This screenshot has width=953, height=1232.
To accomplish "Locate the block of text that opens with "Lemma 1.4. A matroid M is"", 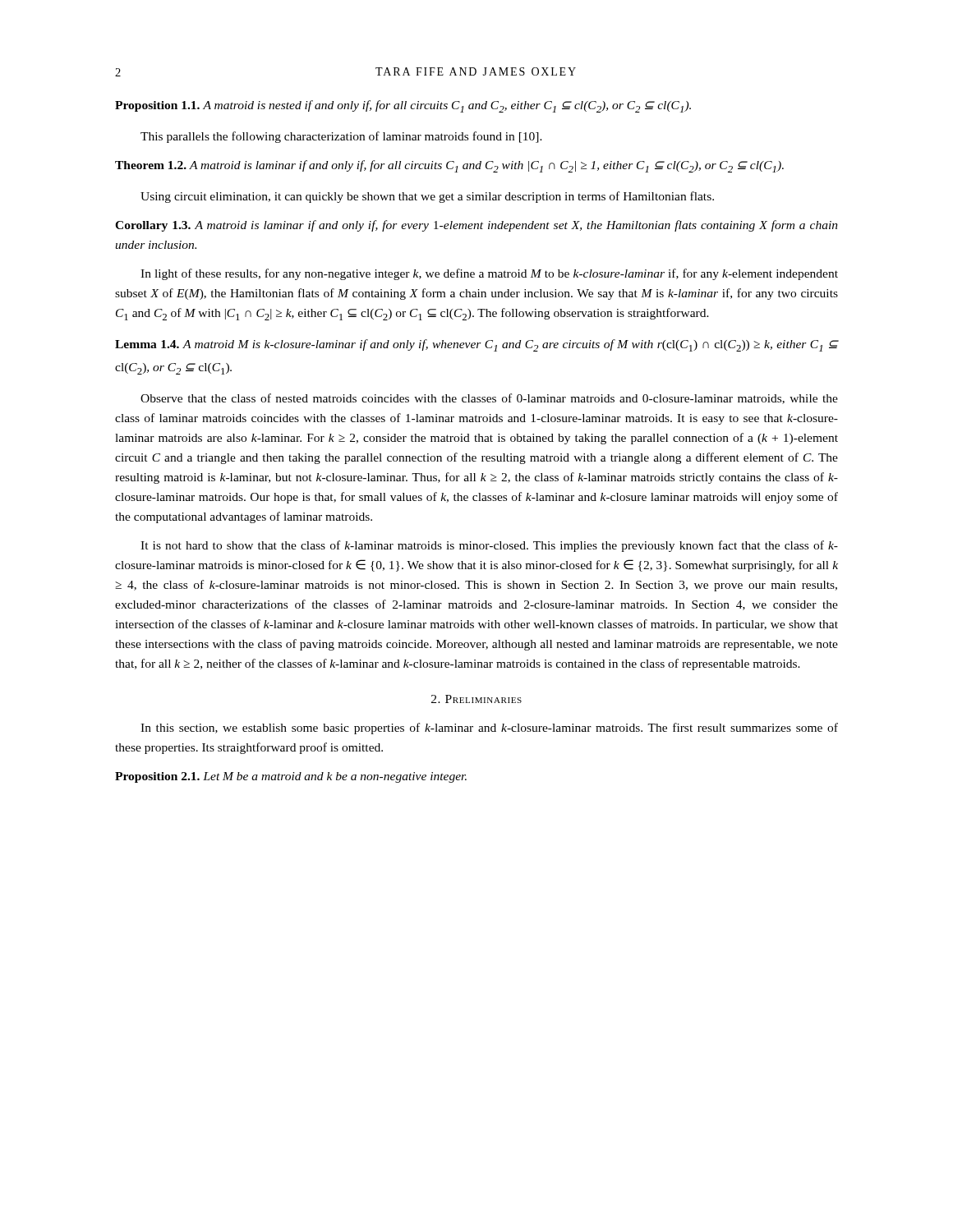I will (476, 357).
